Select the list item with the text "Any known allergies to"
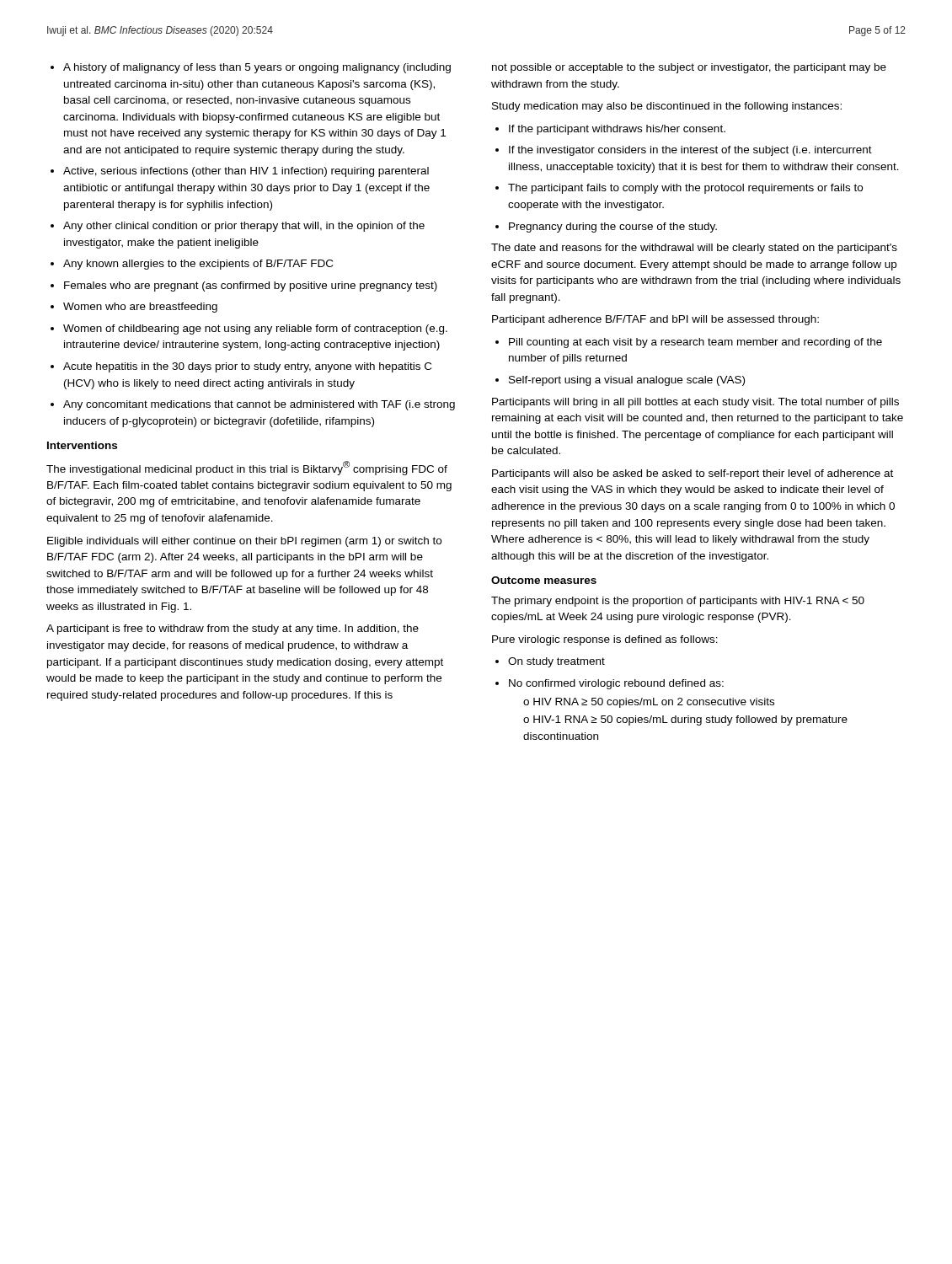The image size is (952, 1264). [198, 264]
